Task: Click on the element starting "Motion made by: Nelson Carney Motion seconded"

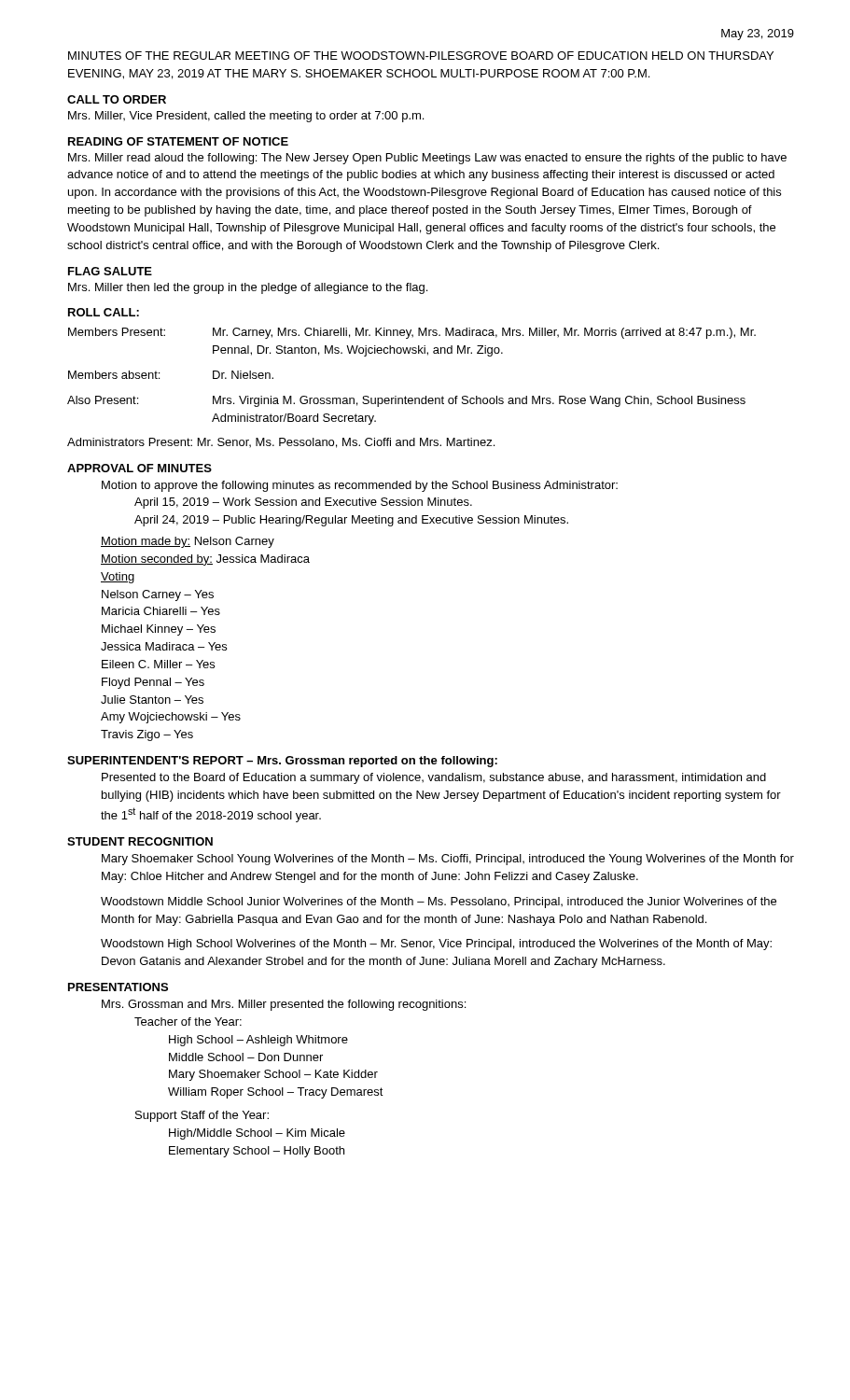Action: [188, 542]
